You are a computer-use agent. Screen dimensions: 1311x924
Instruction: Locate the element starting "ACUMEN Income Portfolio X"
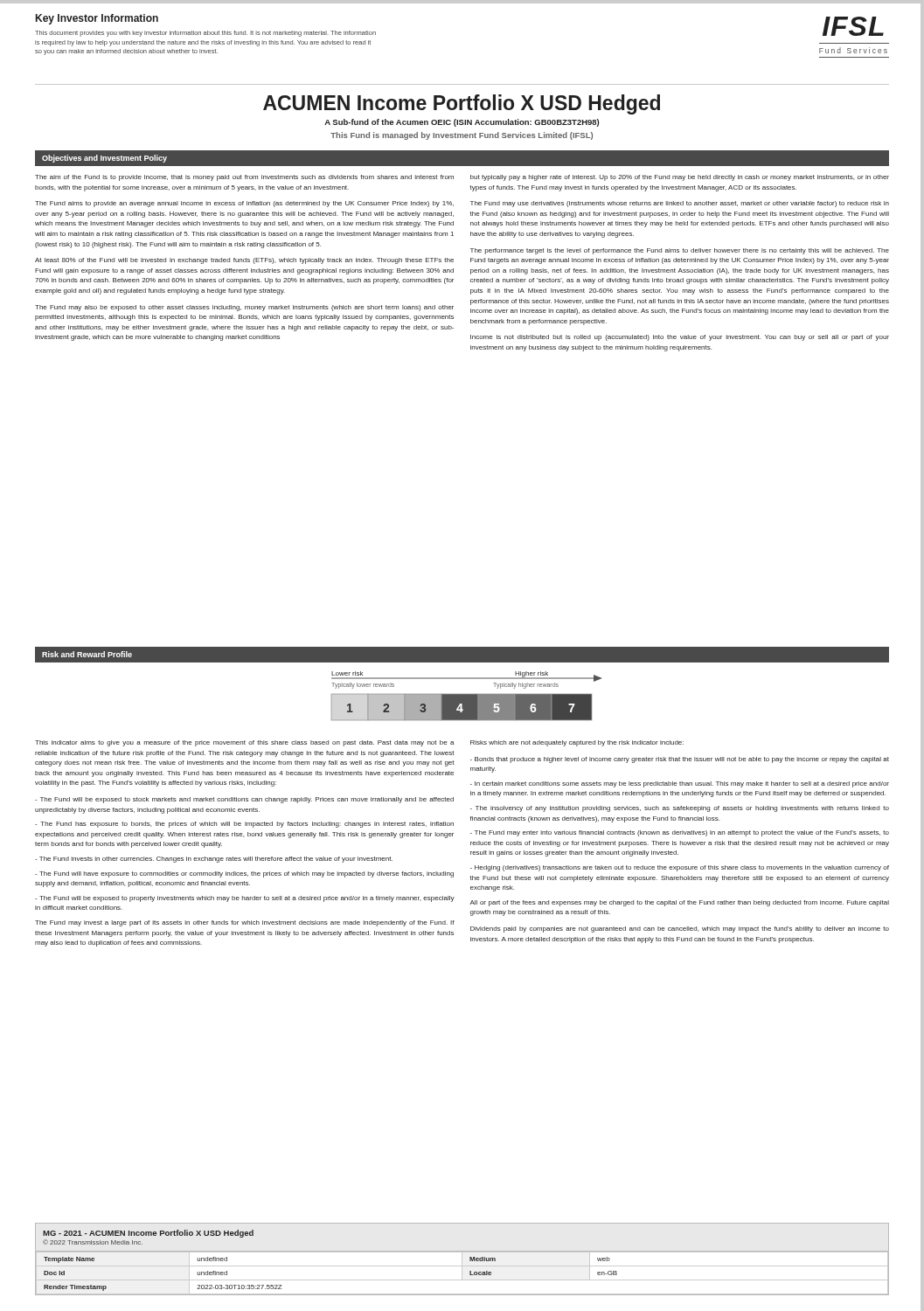click(x=462, y=104)
